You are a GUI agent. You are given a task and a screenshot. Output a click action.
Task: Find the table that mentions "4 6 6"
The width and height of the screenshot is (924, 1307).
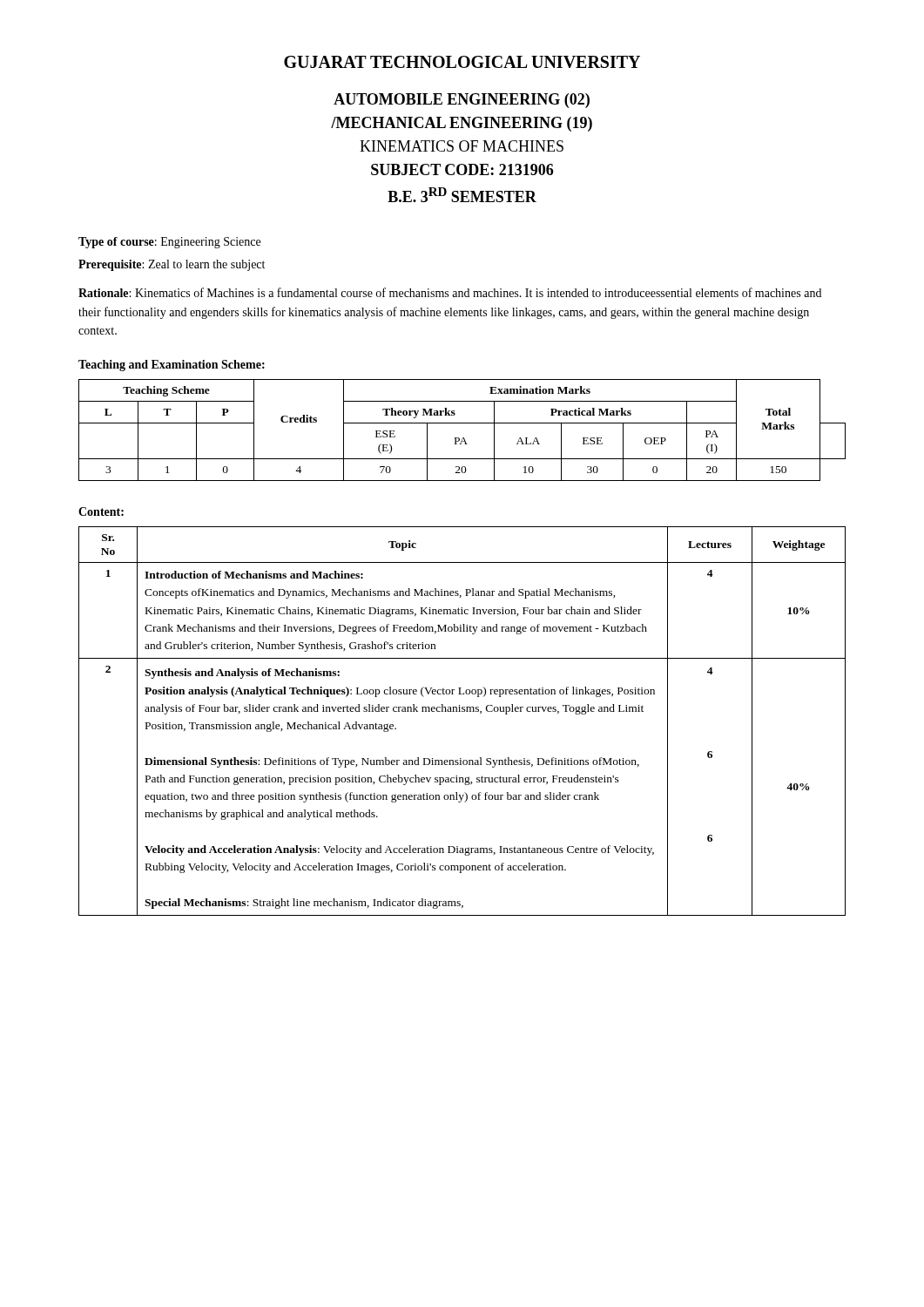[462, 721]
